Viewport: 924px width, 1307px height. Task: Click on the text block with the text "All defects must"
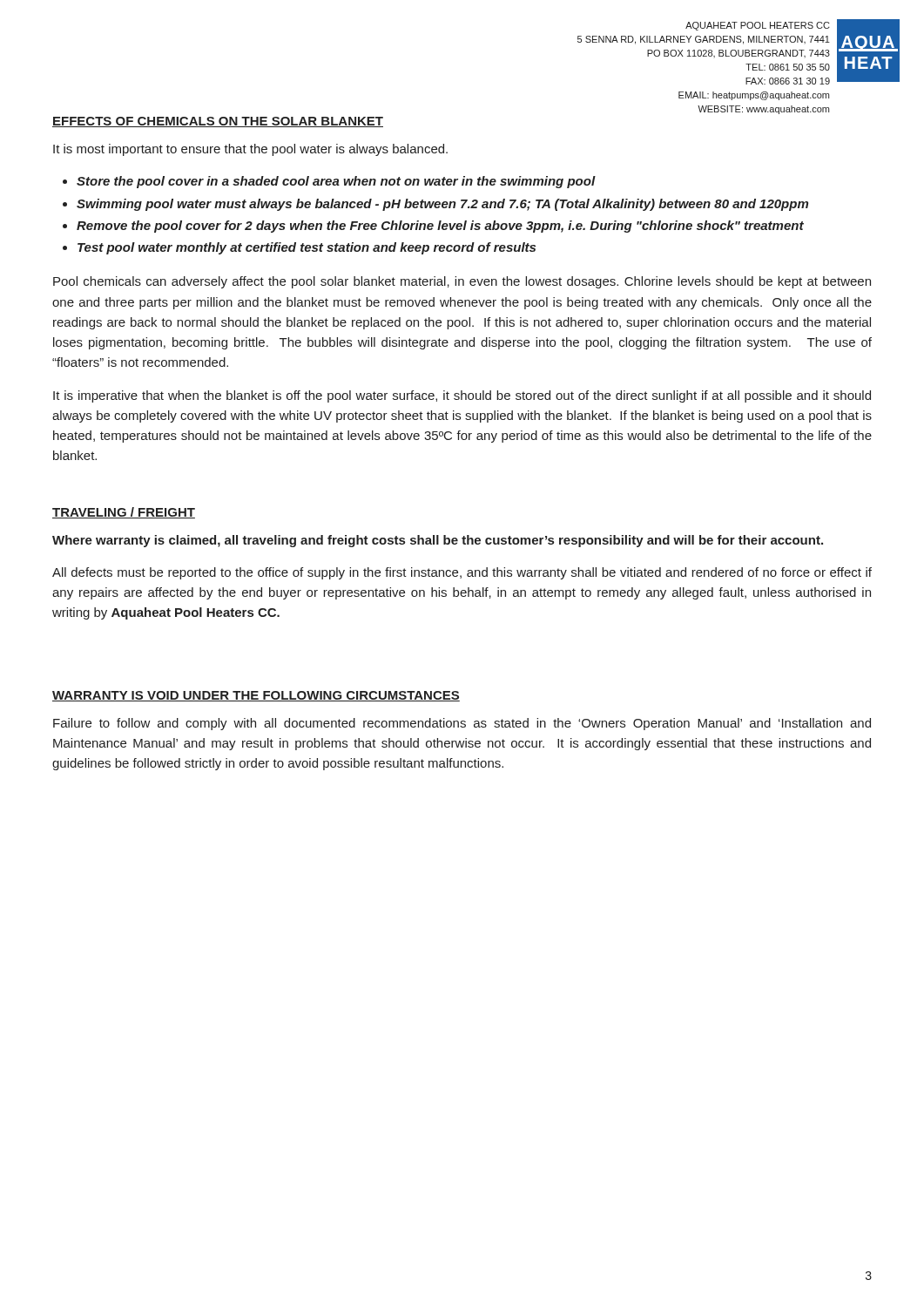point(462,592)
